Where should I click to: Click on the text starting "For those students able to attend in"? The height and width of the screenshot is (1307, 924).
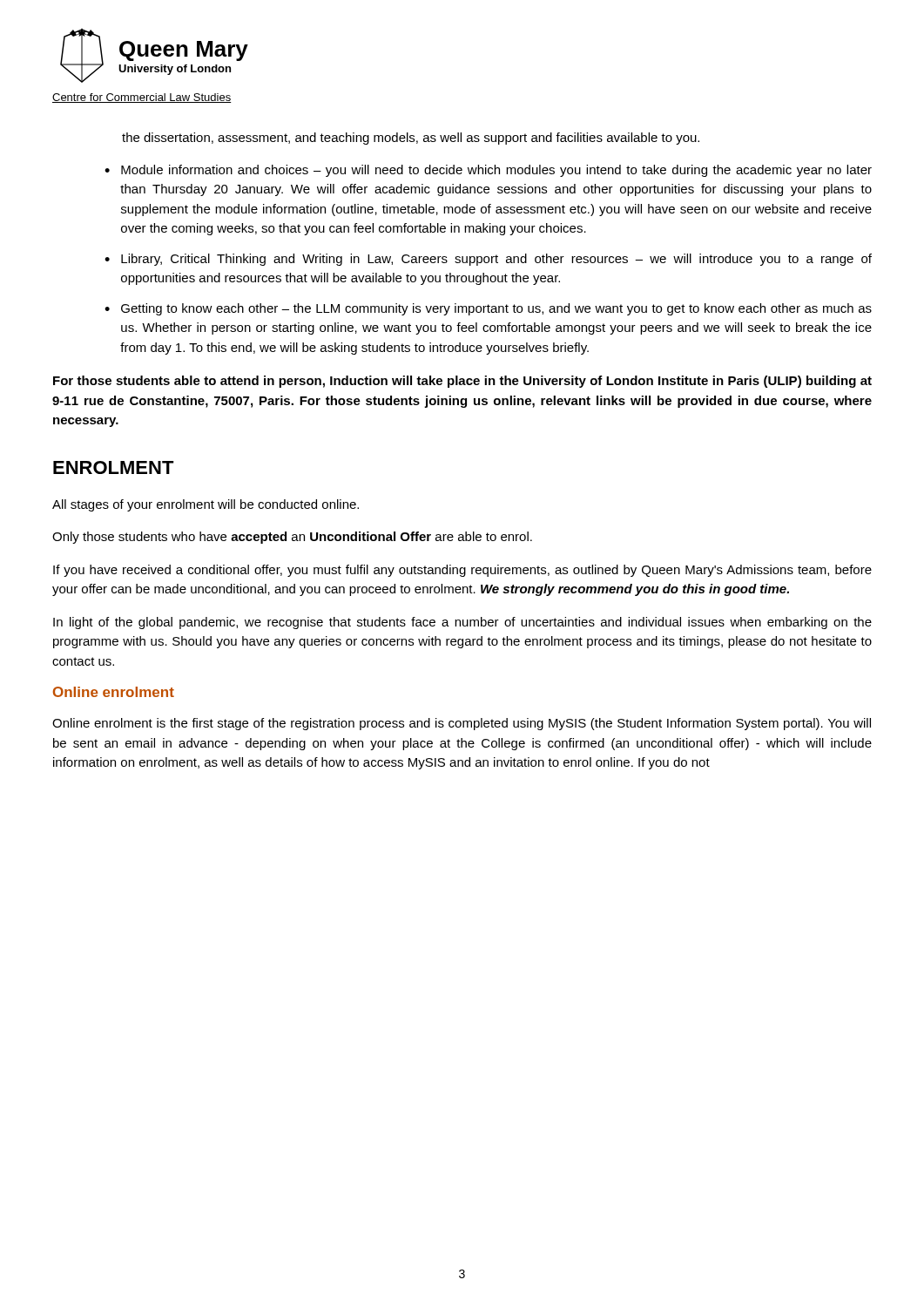click(462, 400)
